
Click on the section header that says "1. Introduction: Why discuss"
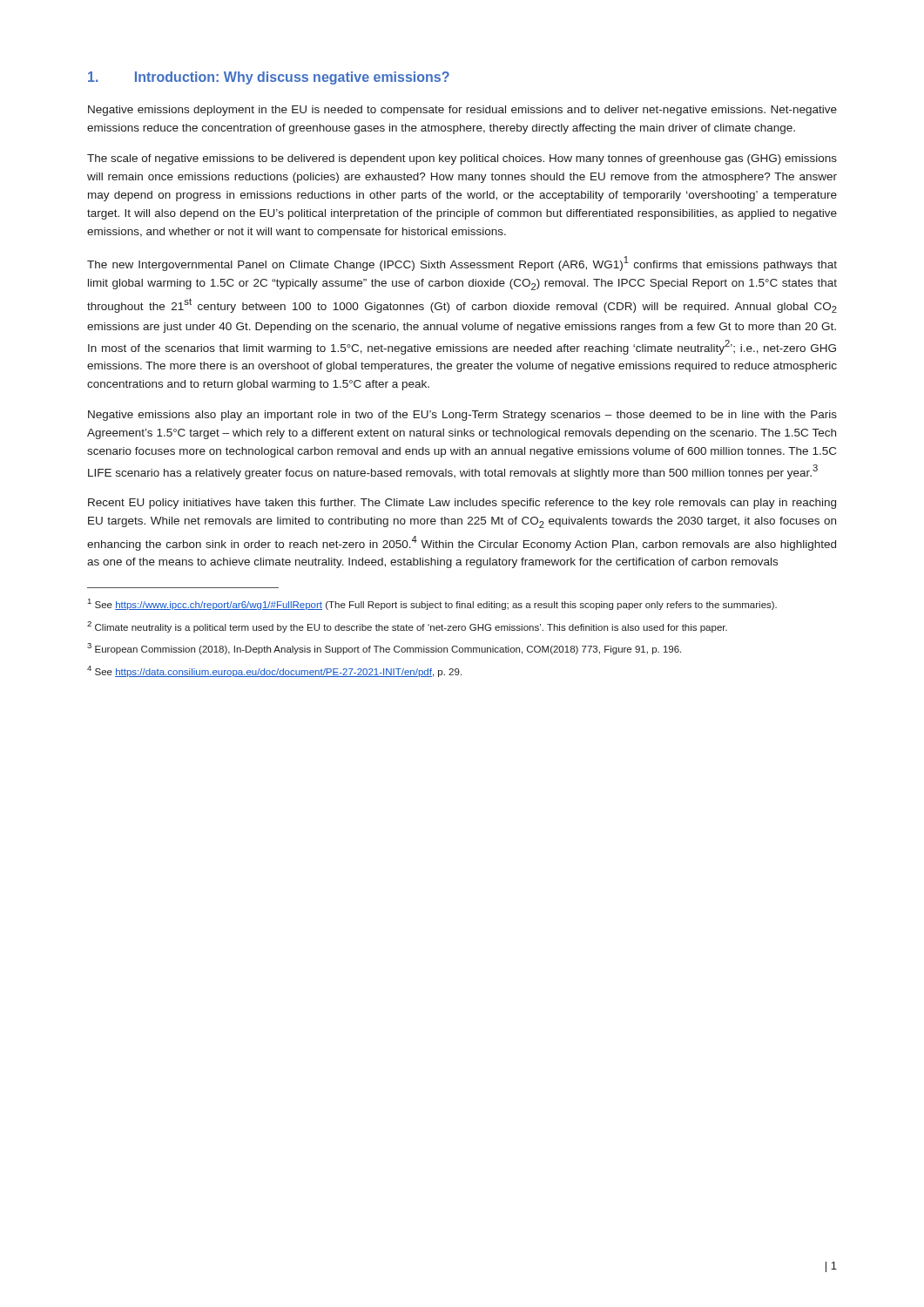(269, 78)
